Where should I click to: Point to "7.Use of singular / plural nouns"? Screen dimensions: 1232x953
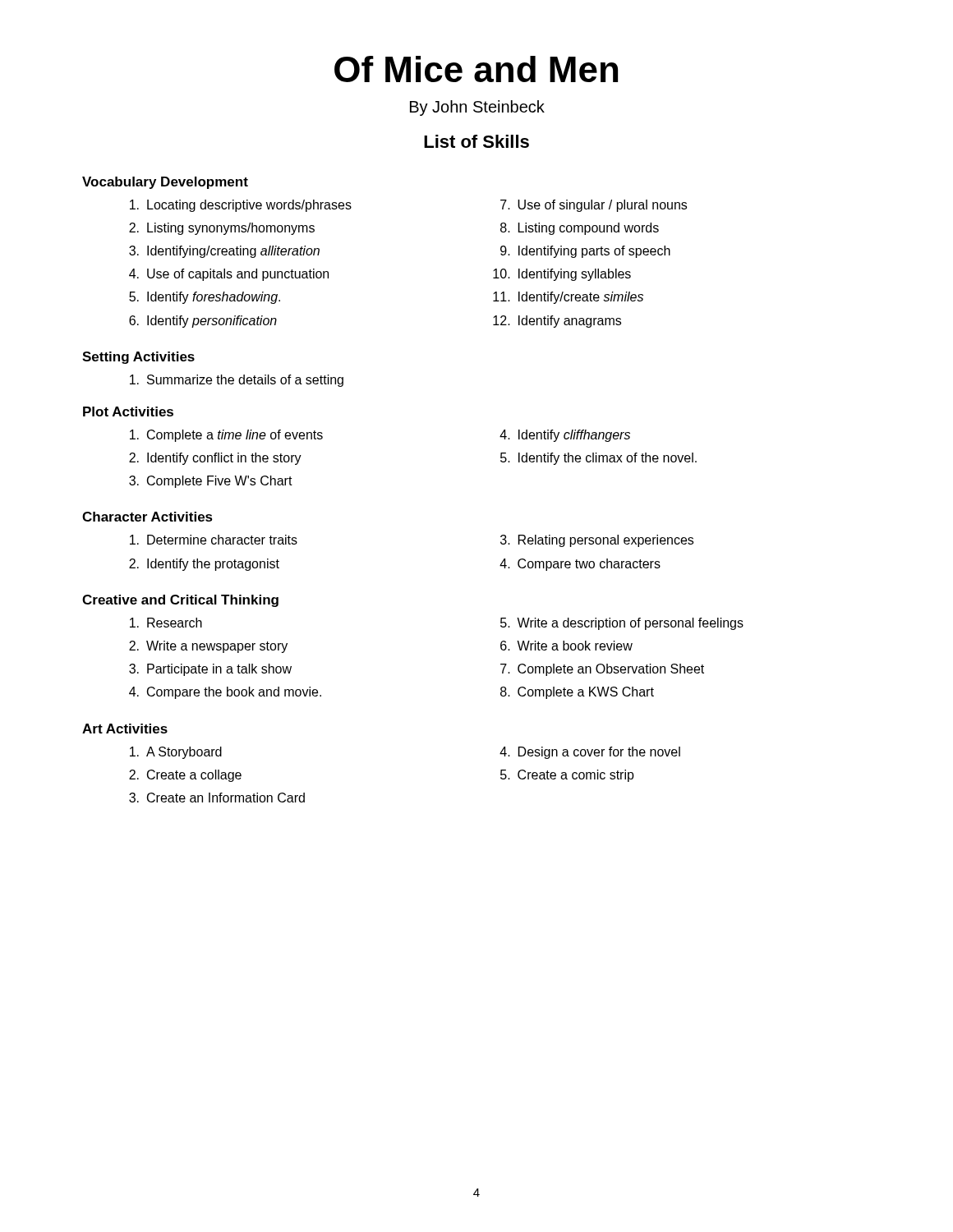[594, 206]
